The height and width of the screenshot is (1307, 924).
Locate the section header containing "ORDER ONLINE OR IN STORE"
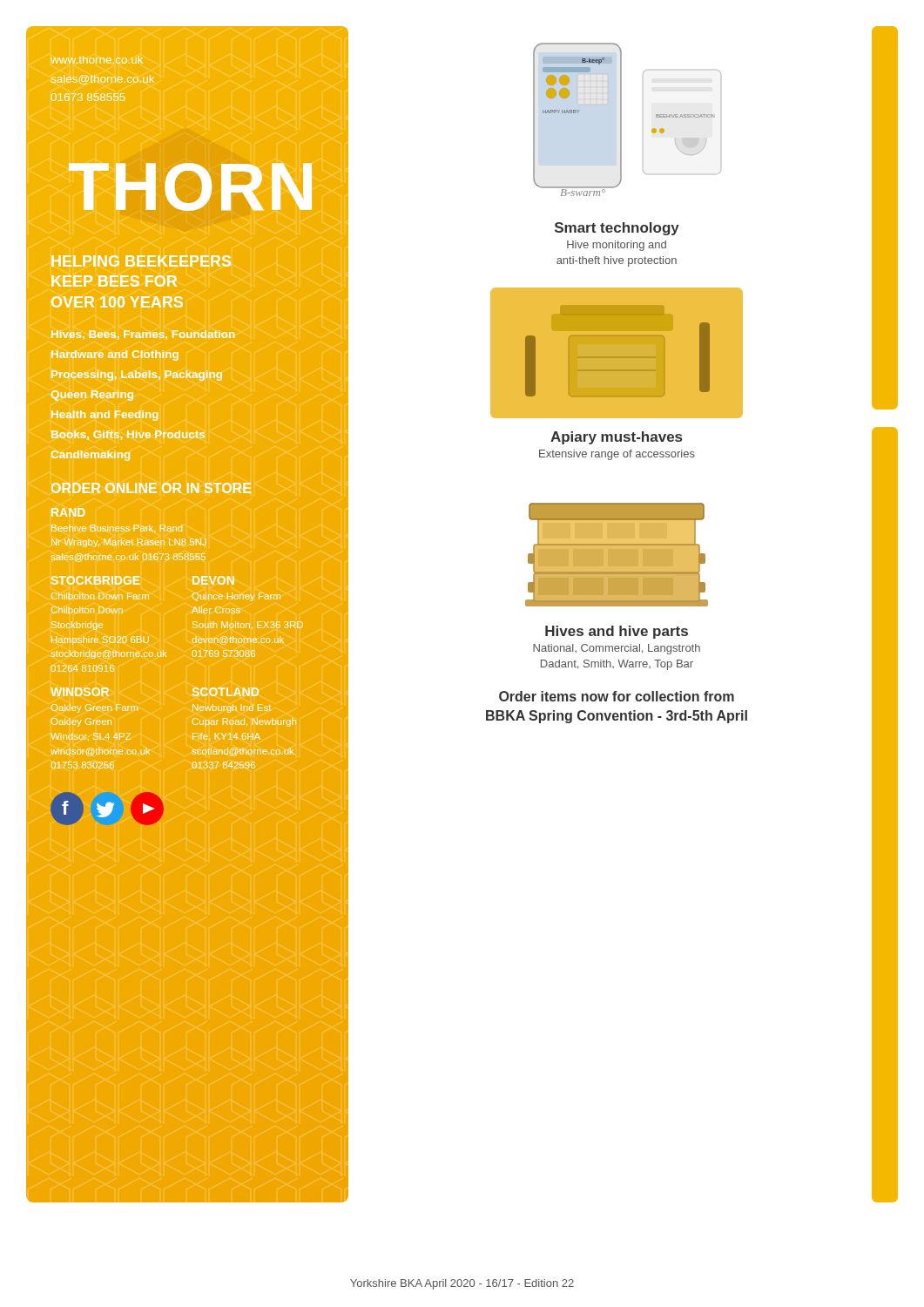pyautogui.click(x=151, y=488)
